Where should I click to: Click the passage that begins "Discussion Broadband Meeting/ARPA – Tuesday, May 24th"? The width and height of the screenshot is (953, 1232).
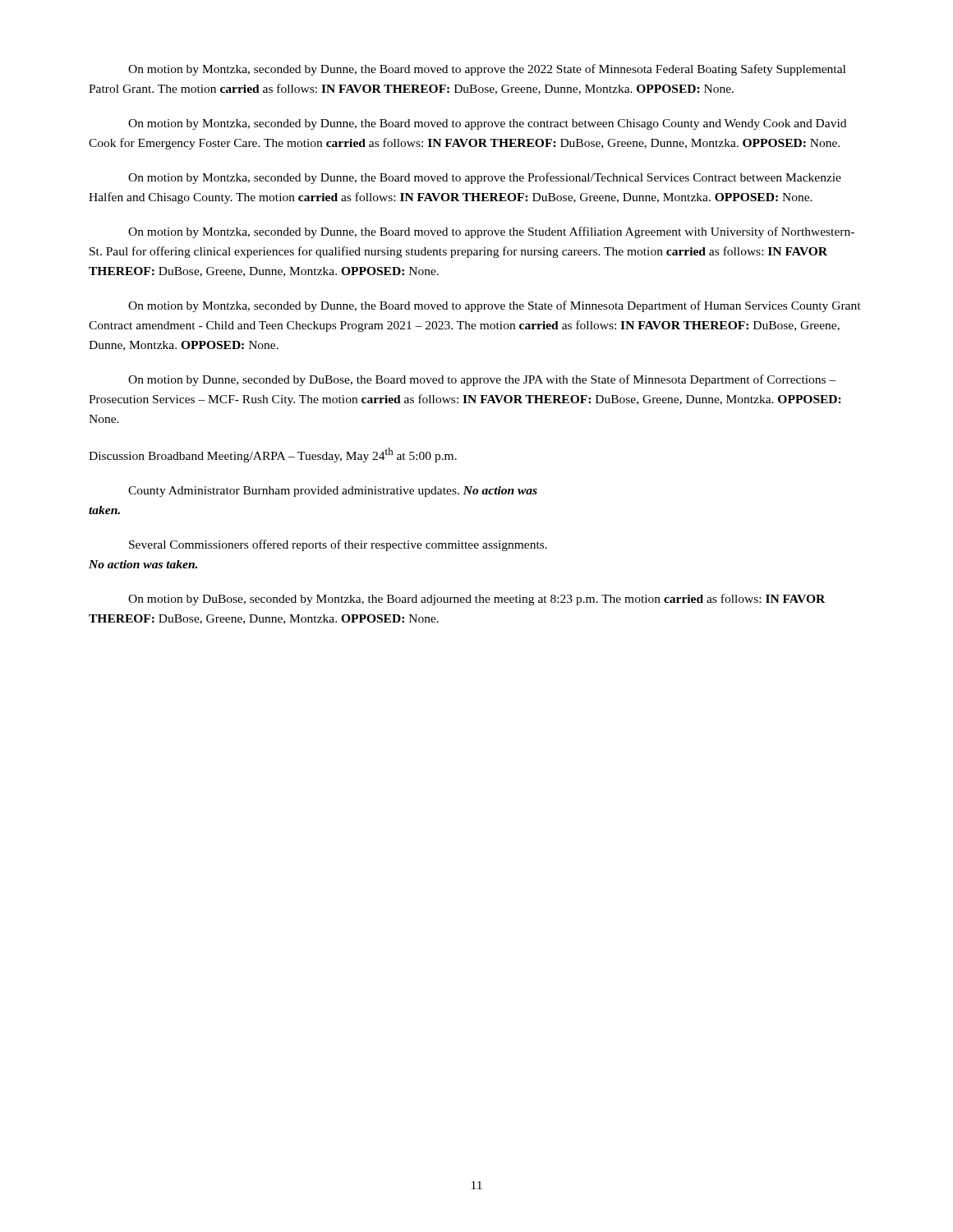(x=273, y=454)
